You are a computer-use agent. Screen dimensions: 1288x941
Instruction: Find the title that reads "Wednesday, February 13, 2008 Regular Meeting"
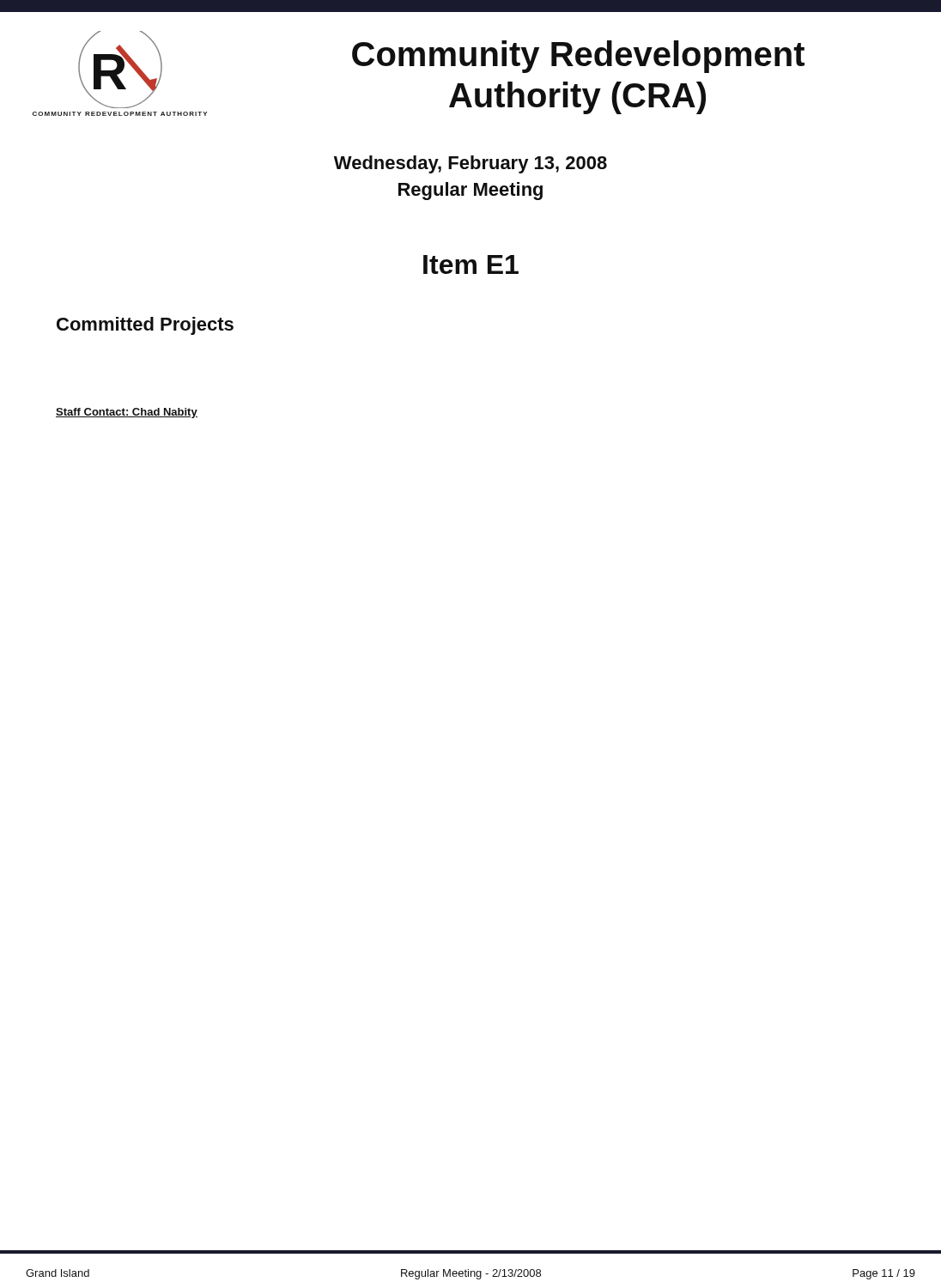coord(470,177)
